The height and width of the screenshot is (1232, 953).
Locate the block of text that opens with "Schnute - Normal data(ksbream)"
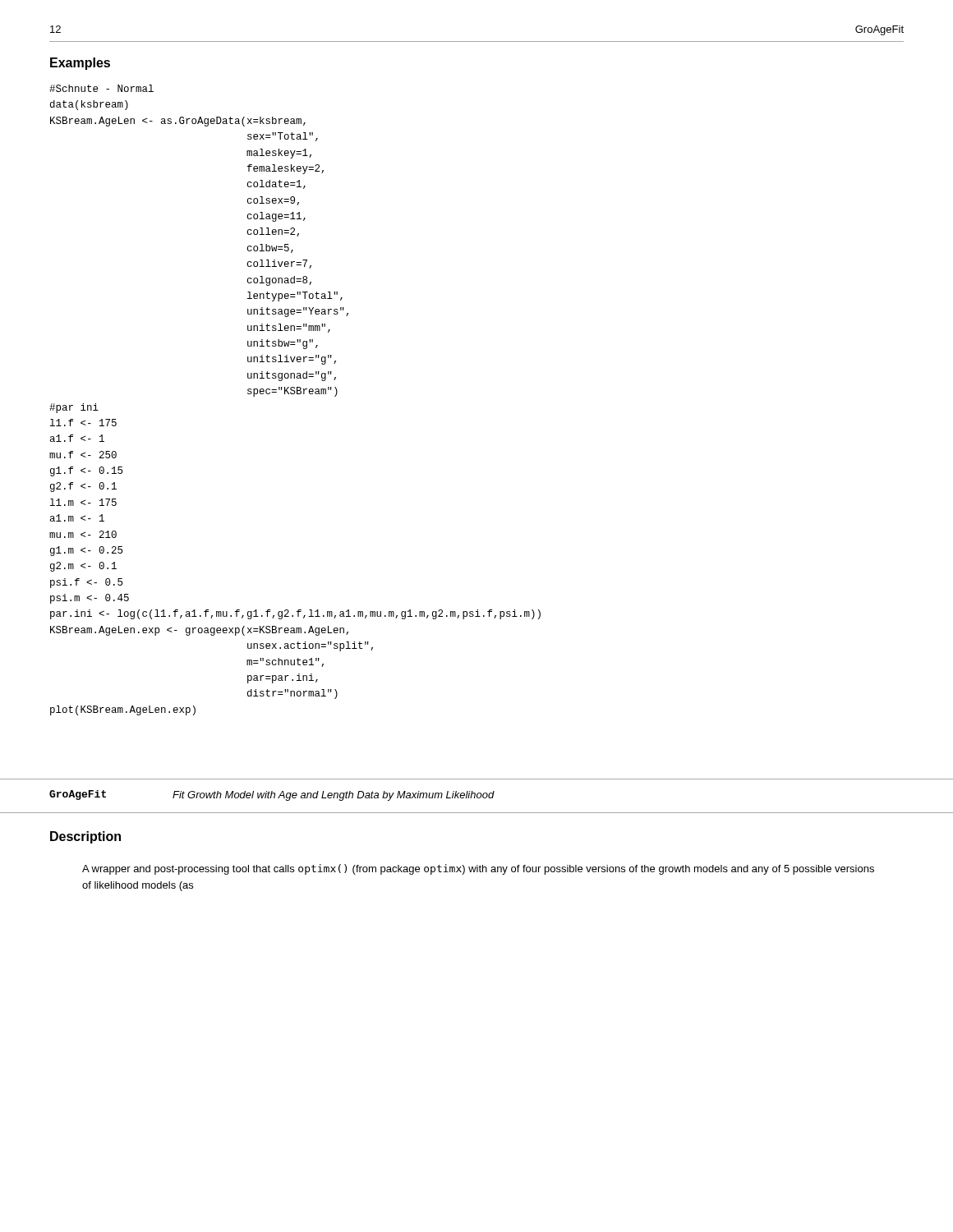pos(296,400)
